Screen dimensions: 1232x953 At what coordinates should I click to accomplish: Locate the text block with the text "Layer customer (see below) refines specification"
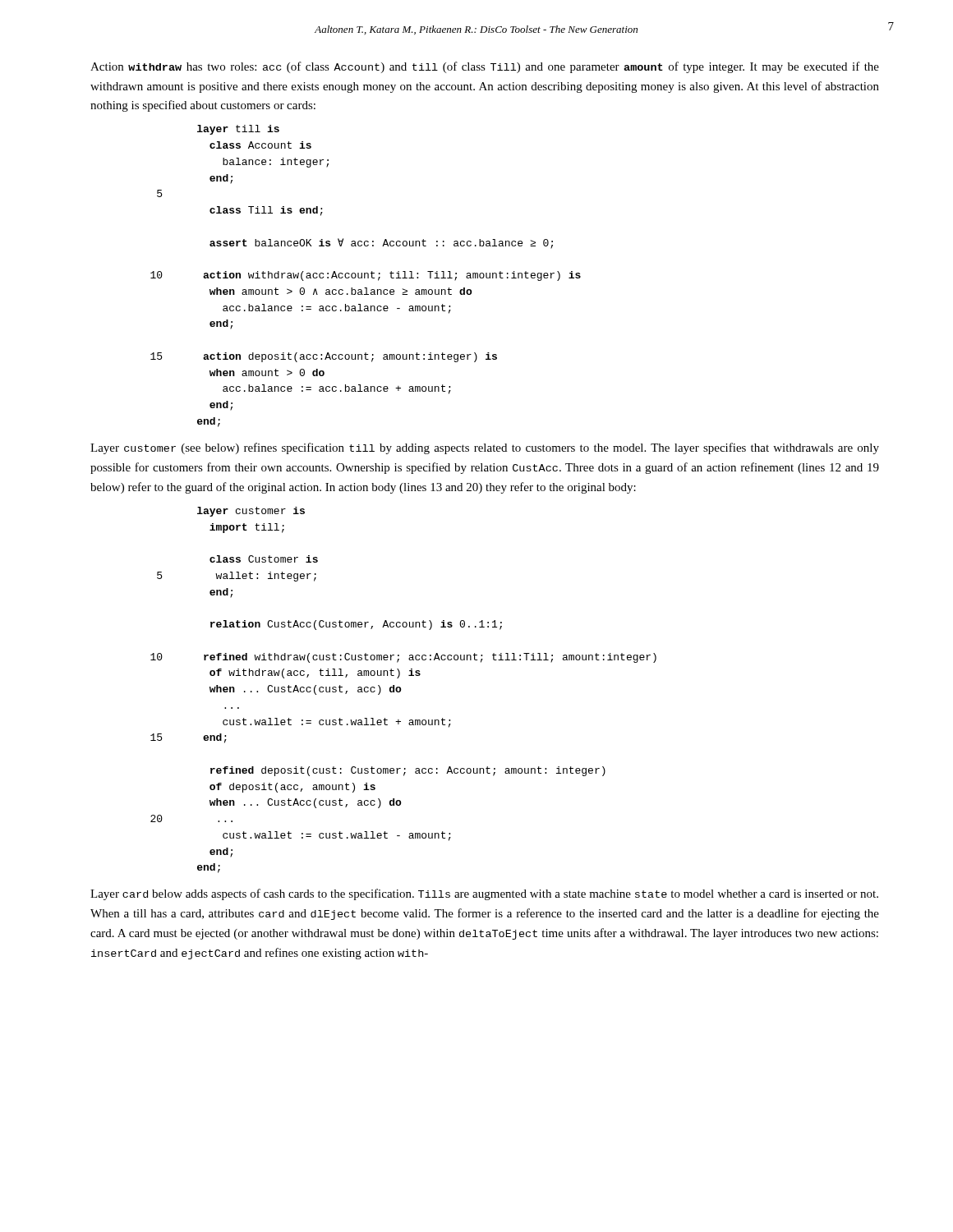tap(485, 467)
